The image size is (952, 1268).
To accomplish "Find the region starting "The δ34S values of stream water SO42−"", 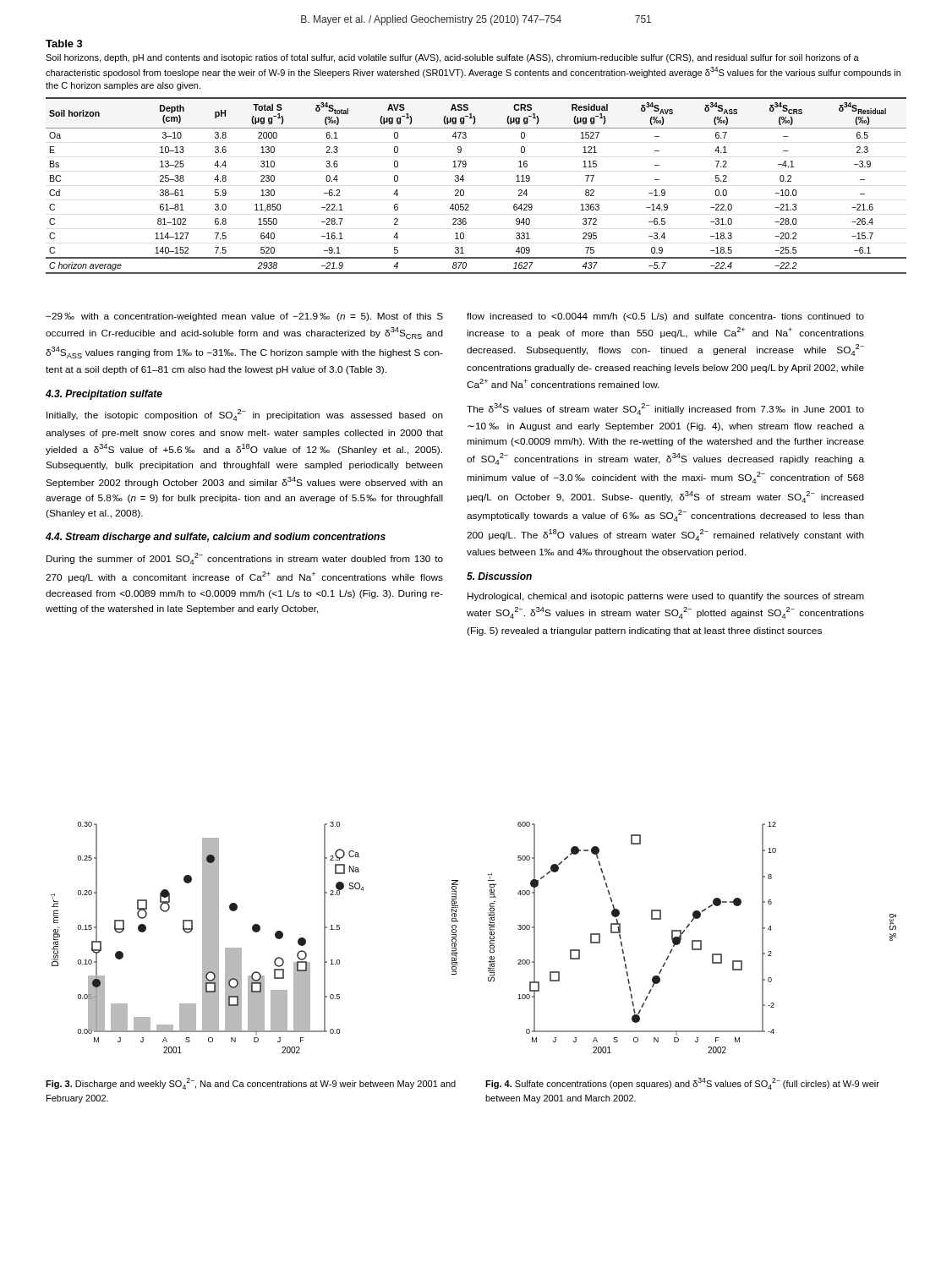I will pos(665,480).
